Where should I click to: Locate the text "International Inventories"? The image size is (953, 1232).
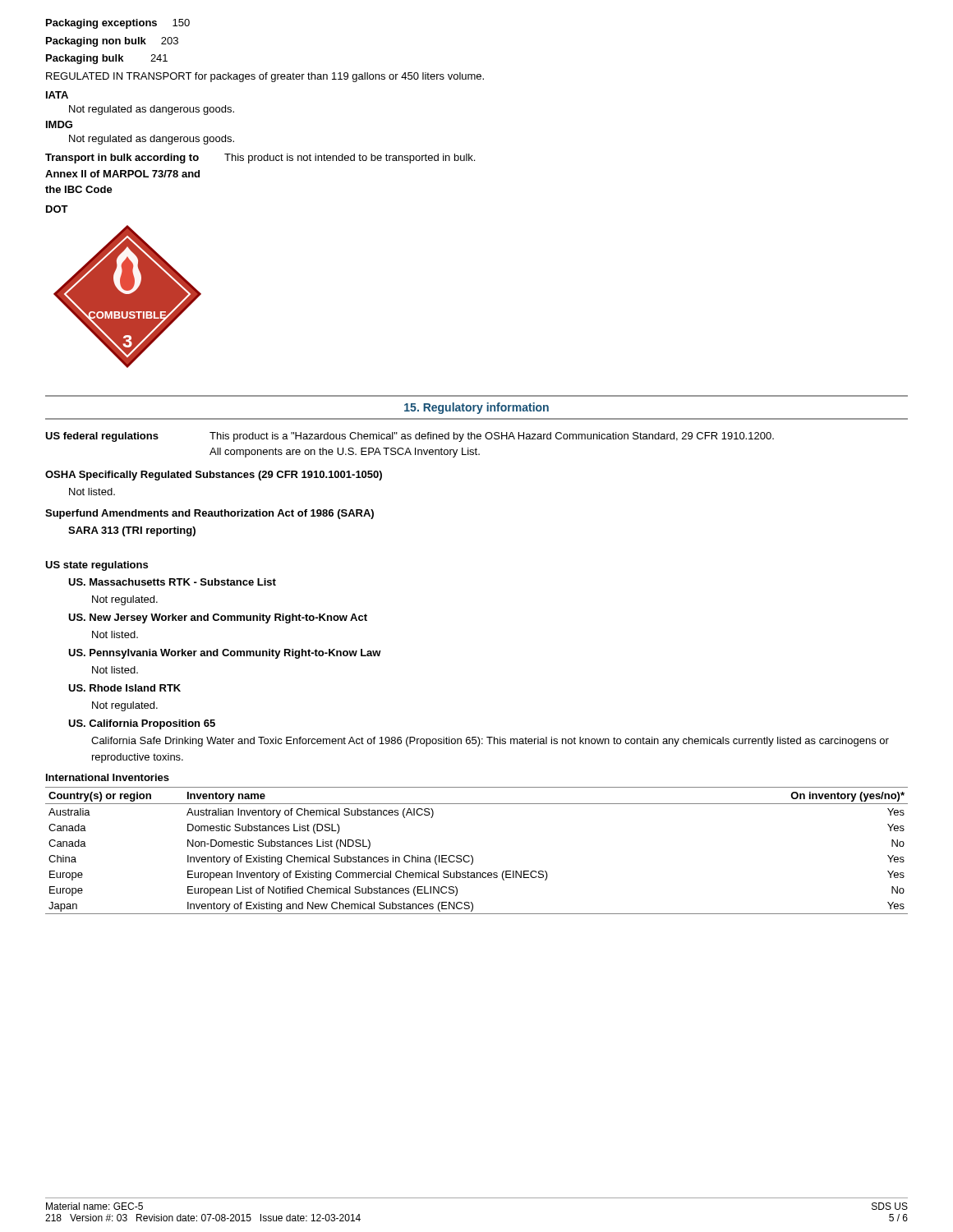coord(107,777)
